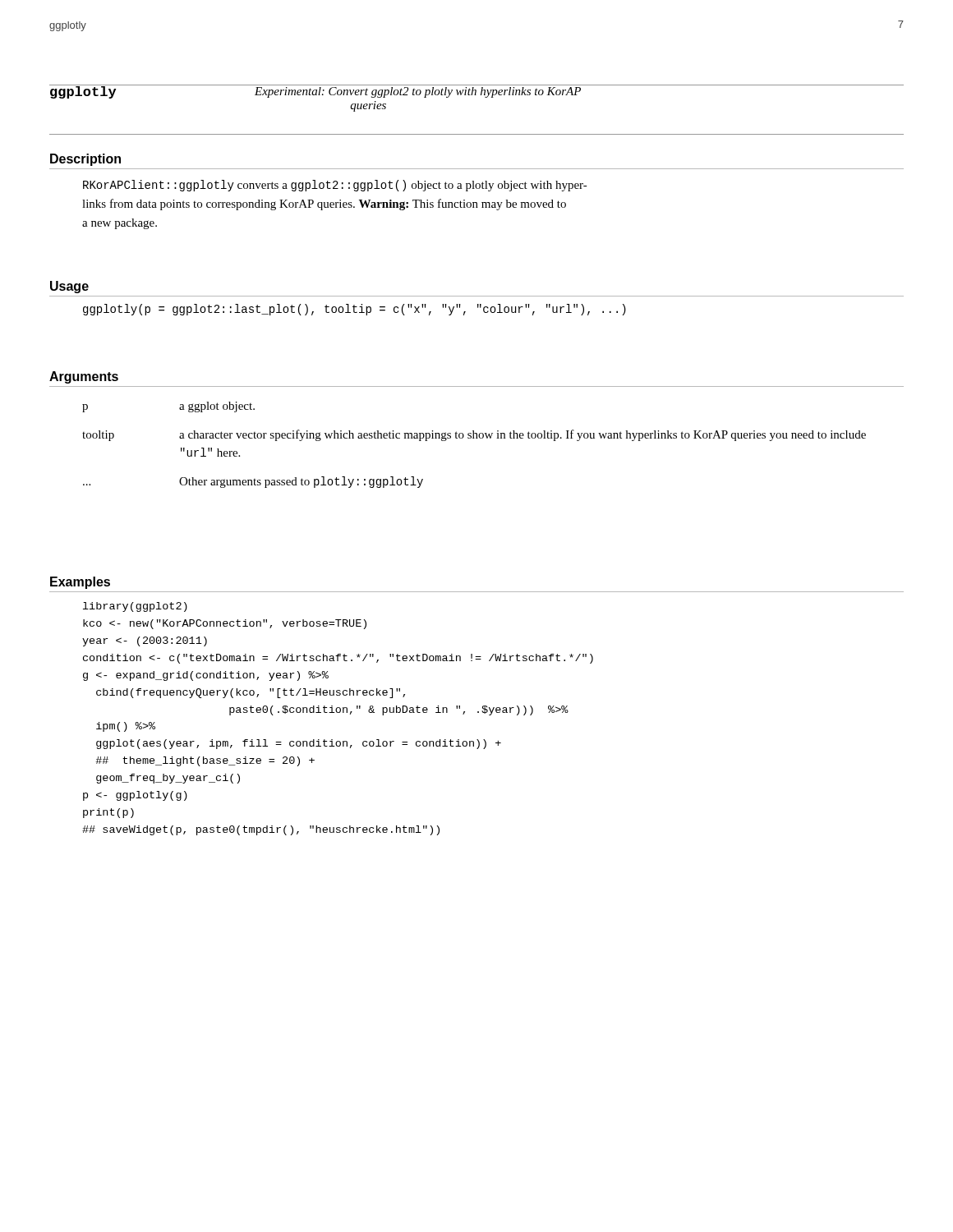Click on the section header that says "Usage ggplotly(p ="
The image size is (953, 1232).
[476, 298]
